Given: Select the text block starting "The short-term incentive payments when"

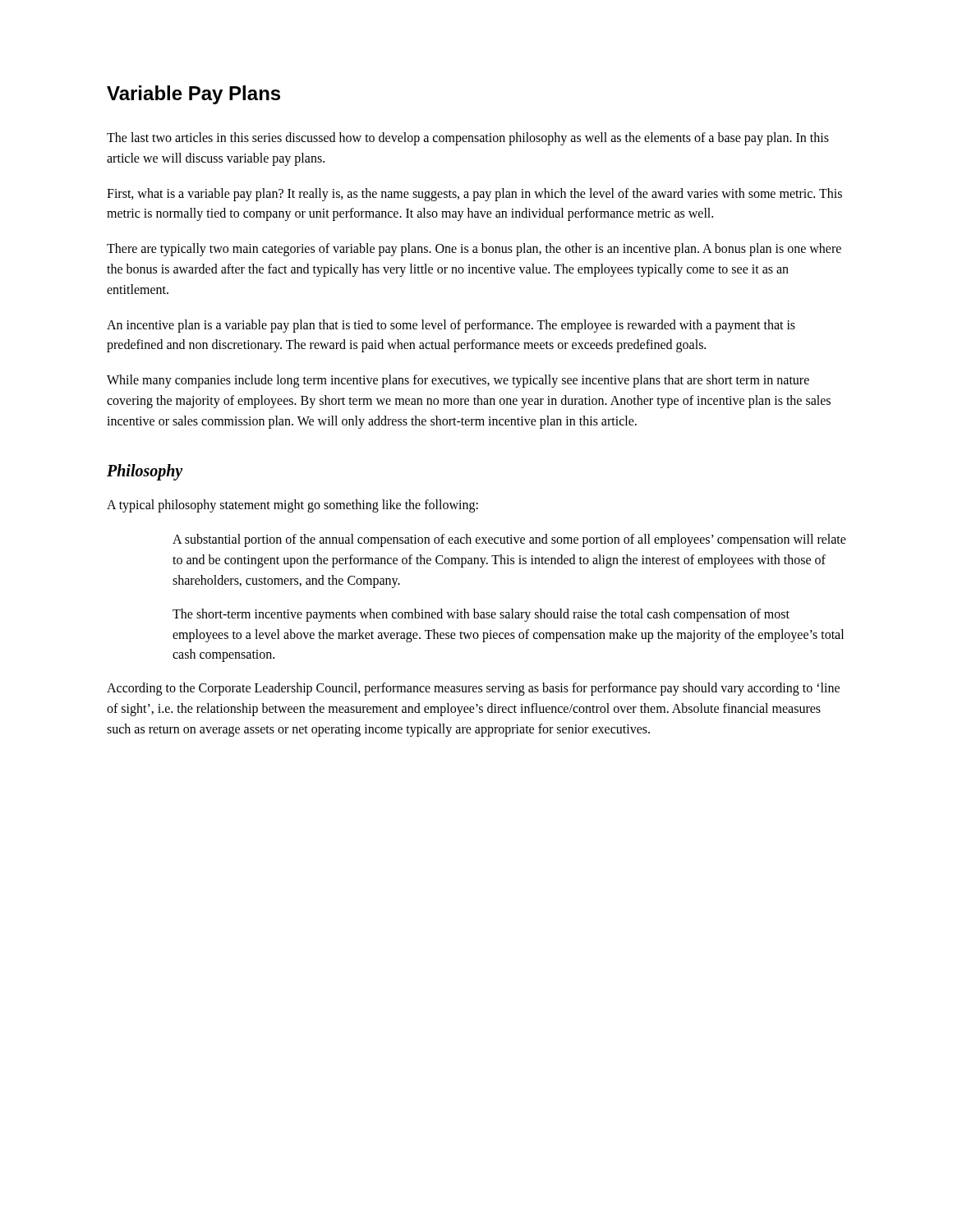Looking at the screenshot, I should click(x=508, y=634).
